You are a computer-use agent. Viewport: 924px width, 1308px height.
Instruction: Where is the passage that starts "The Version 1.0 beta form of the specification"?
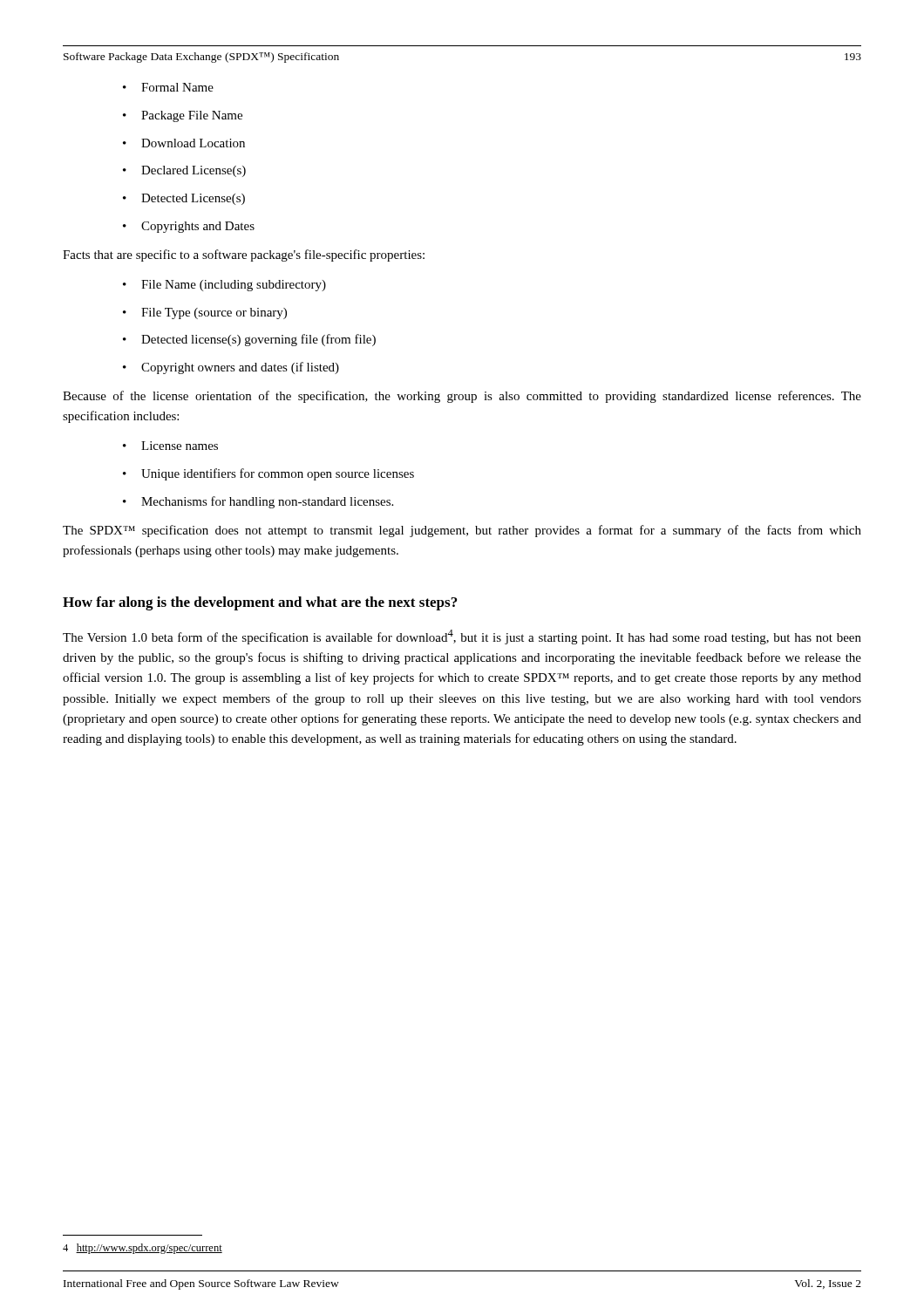[462, 686]
